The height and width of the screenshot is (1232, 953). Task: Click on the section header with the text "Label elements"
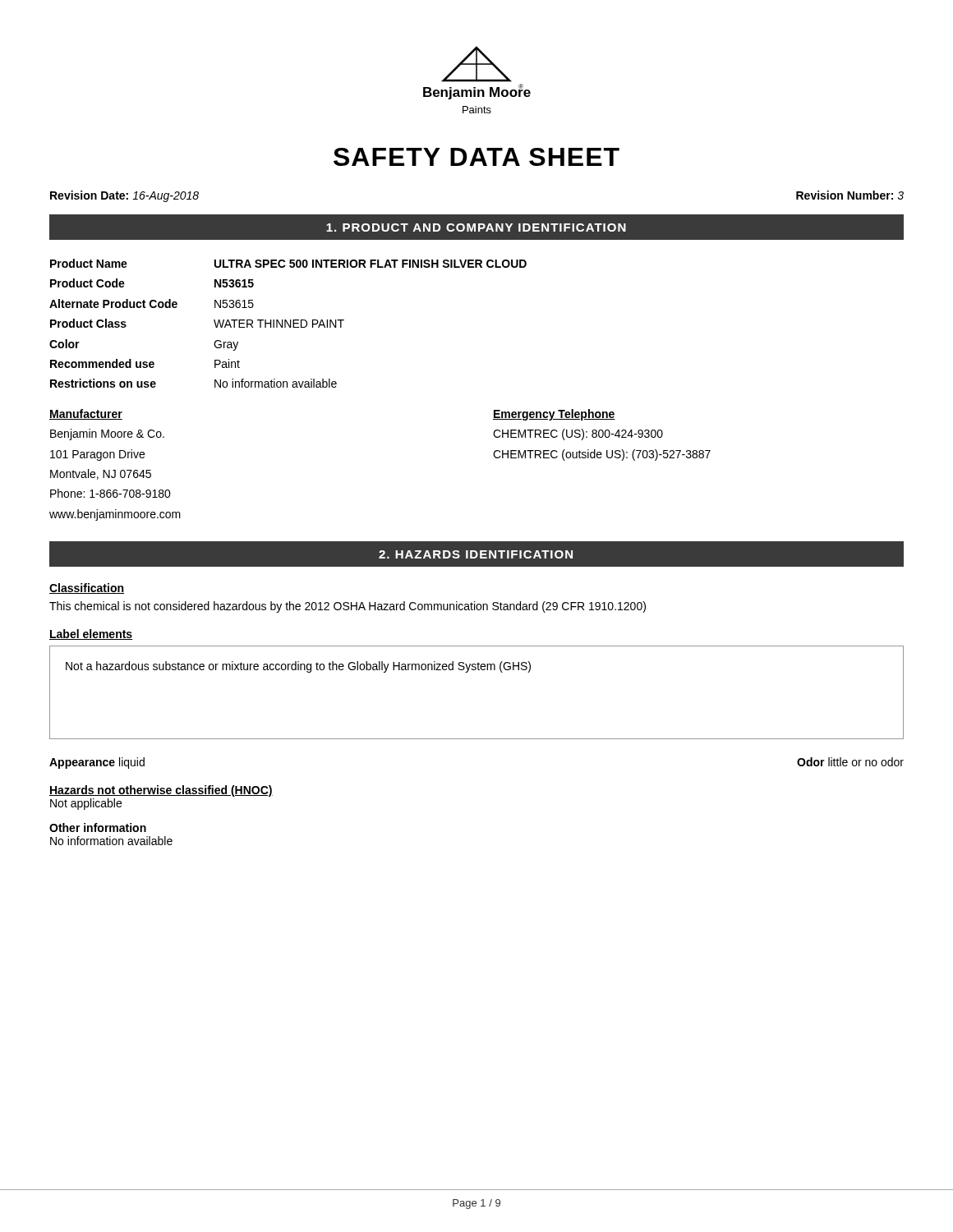[x=91, y=634]
